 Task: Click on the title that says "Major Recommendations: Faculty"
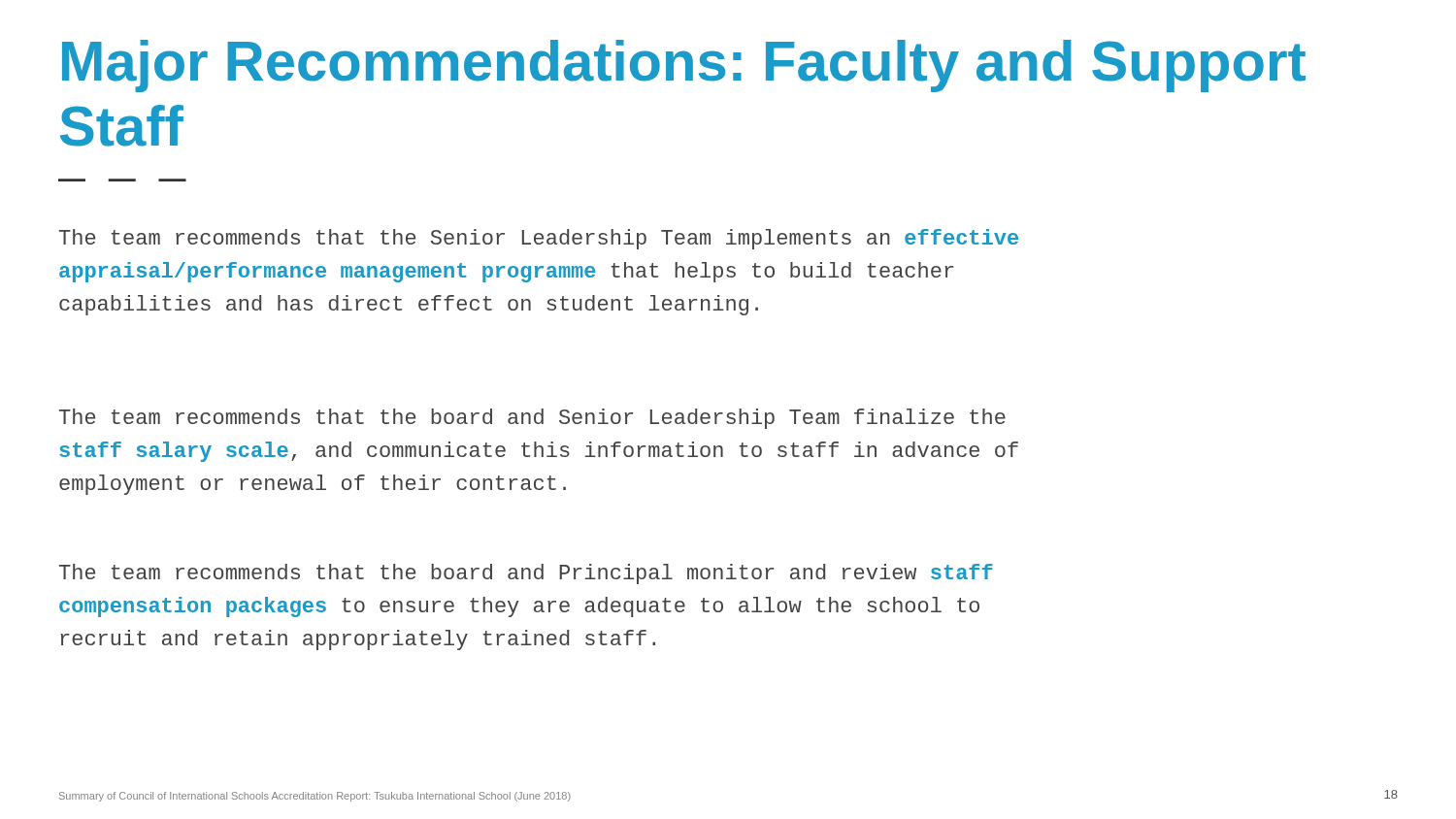(728, 94)
